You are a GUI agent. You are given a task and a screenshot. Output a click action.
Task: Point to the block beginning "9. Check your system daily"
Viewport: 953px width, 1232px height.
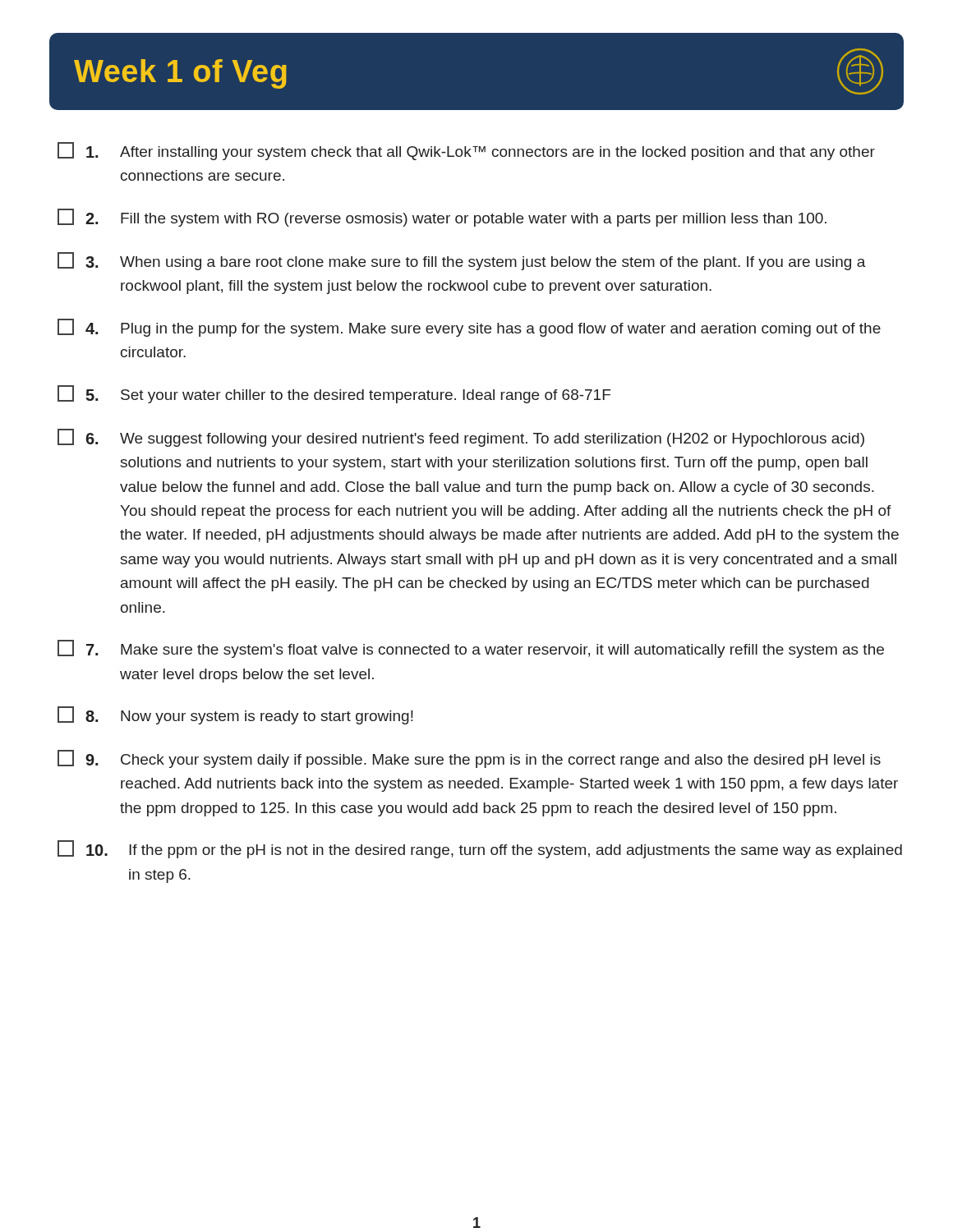pos(481,784)
